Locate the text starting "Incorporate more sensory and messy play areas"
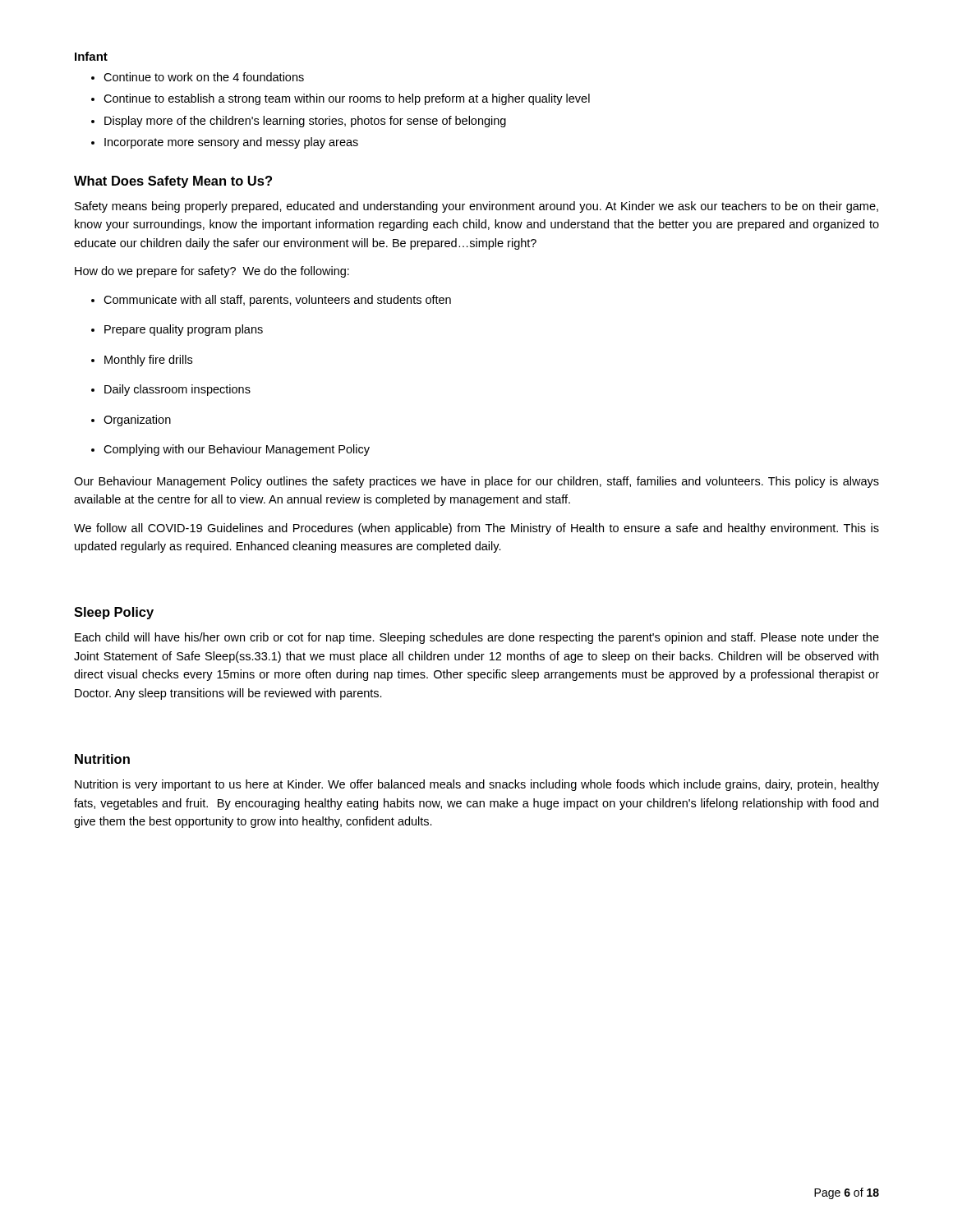 [231, 142]
